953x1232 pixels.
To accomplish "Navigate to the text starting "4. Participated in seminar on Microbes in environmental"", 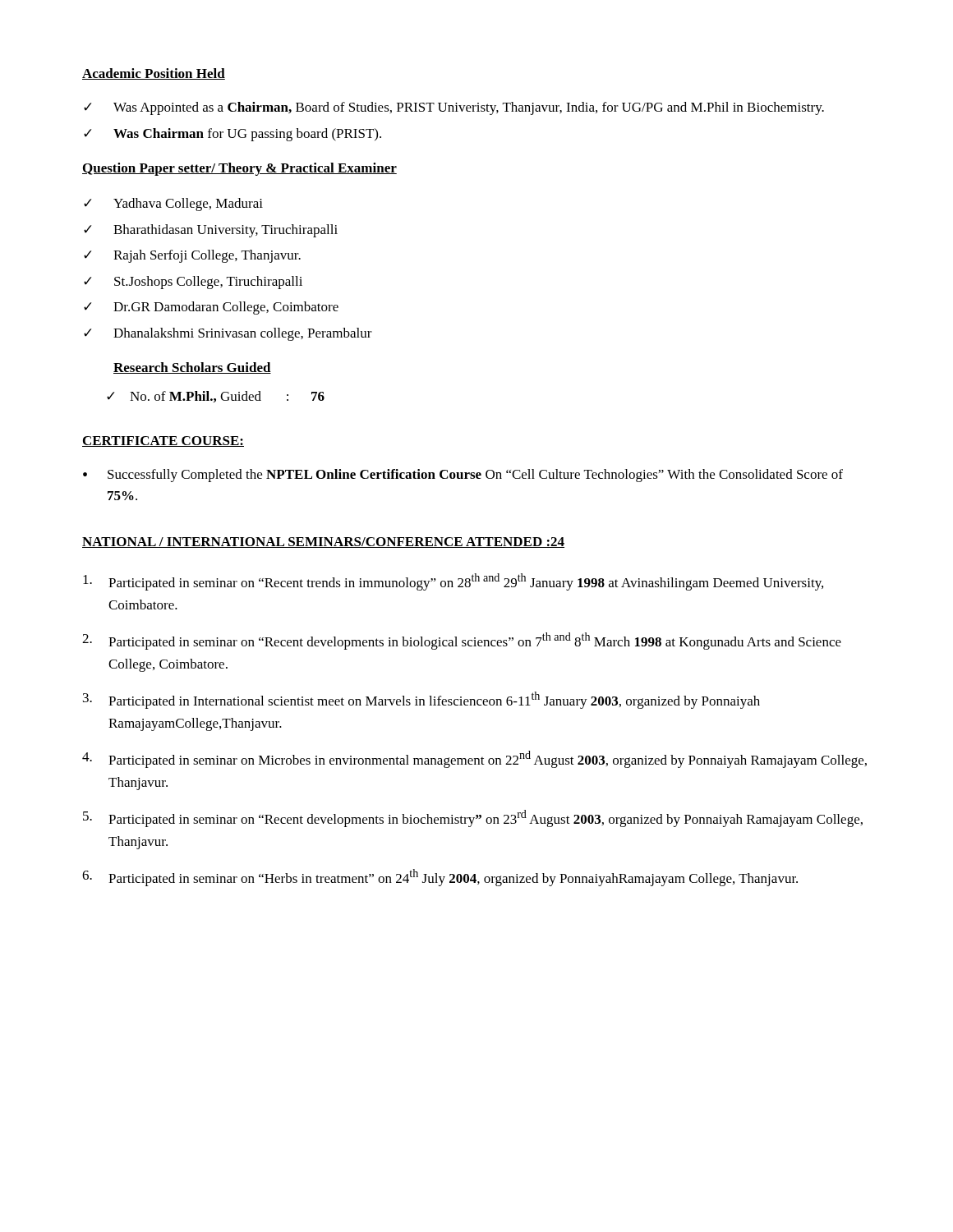I will [x=476, y=770].
